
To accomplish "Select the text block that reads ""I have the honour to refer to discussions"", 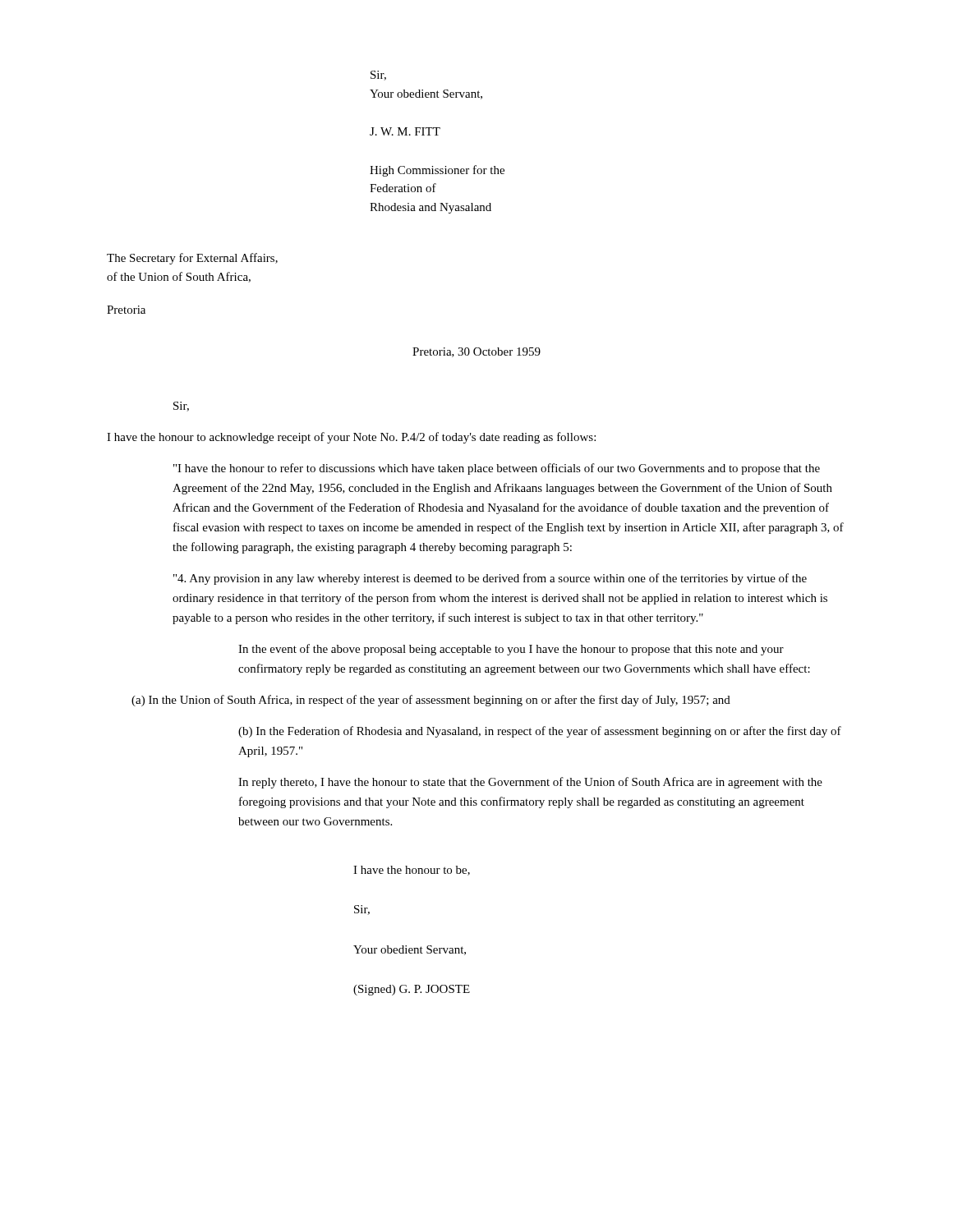I will pyautogui.click(x=509, y=507).
